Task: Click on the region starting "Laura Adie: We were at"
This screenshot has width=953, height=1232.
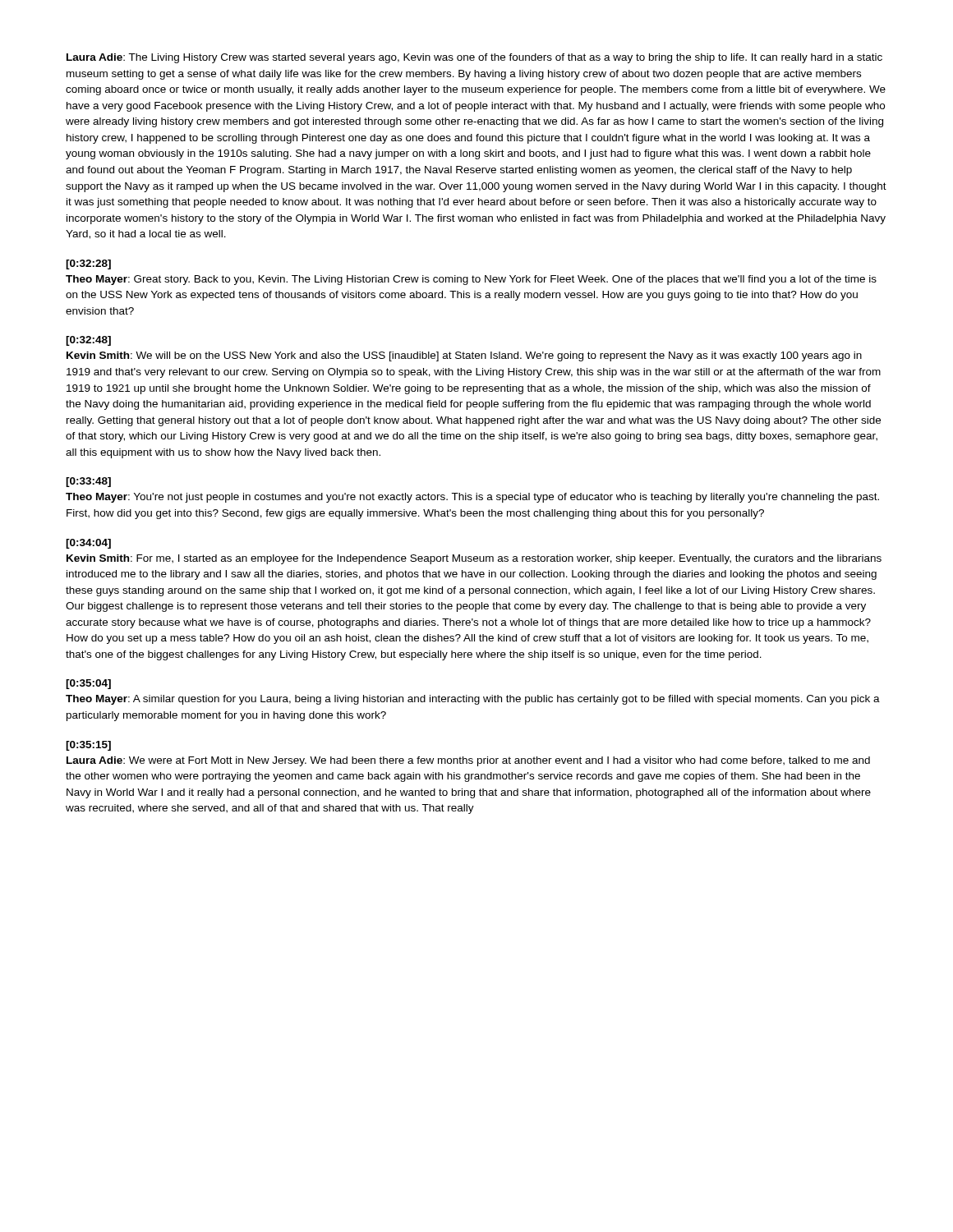Action: tap(468, 784)
